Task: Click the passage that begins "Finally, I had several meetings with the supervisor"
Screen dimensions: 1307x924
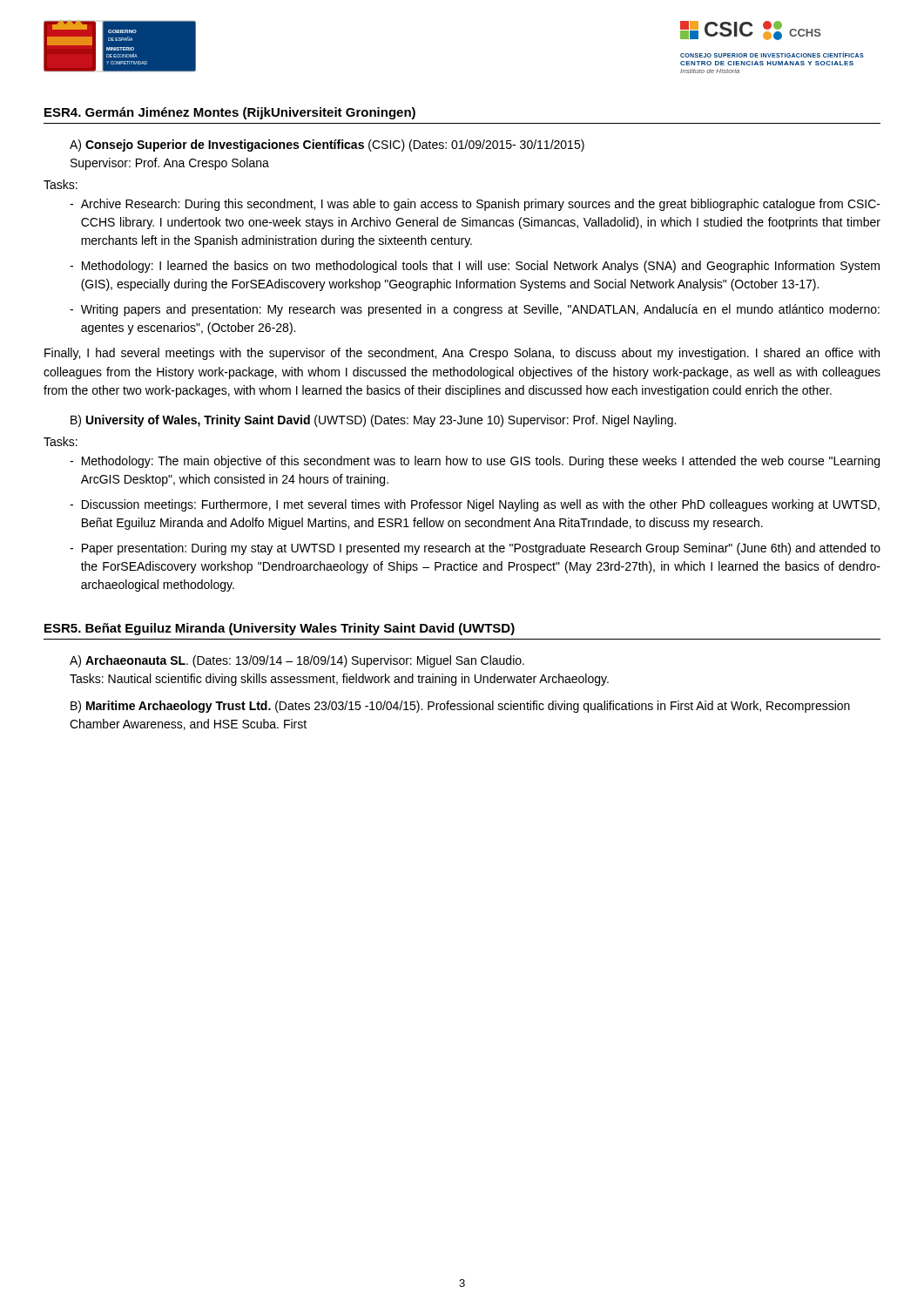Action: point(462,372)
